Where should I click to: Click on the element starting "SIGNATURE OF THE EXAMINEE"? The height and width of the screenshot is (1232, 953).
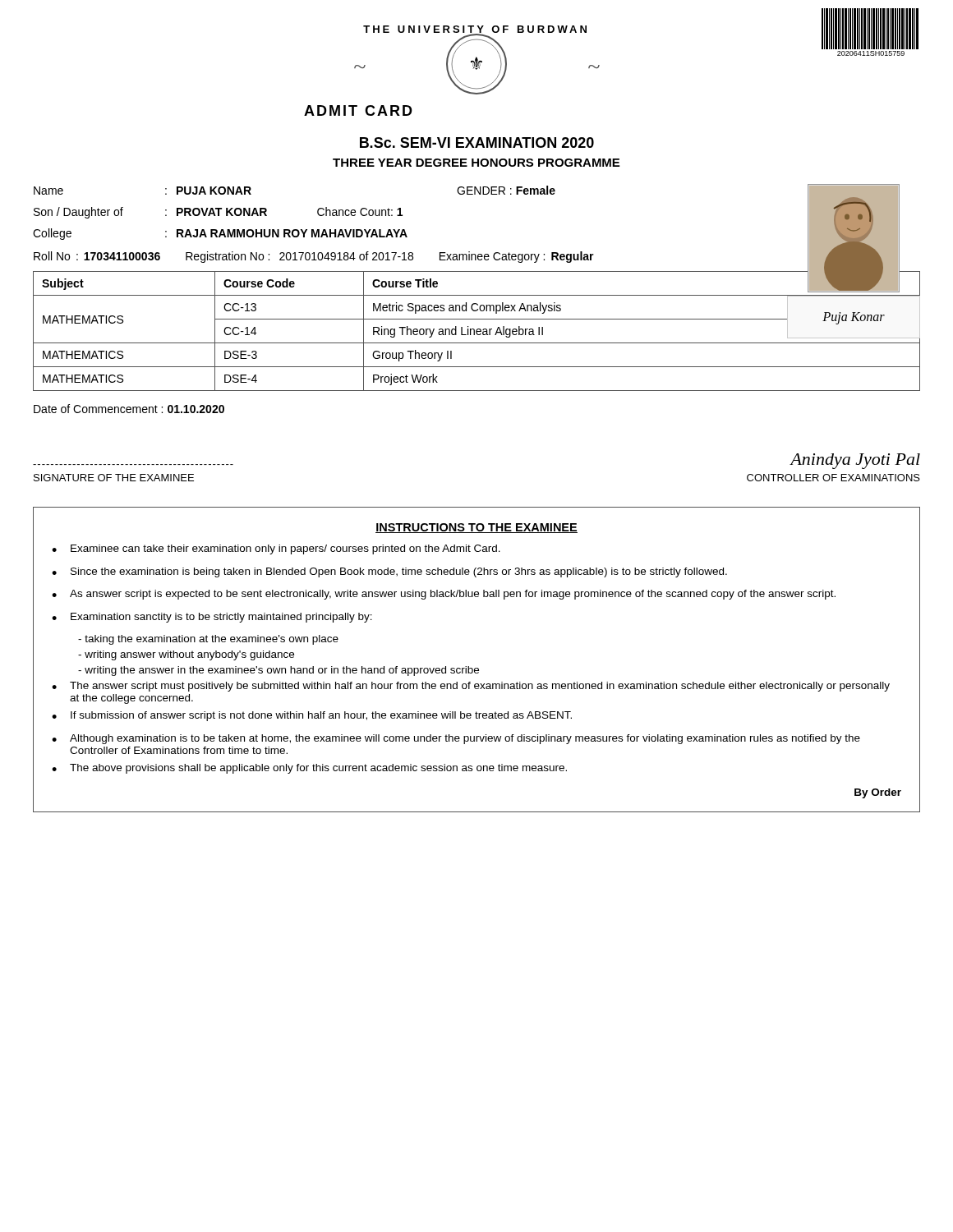(114, 478)
